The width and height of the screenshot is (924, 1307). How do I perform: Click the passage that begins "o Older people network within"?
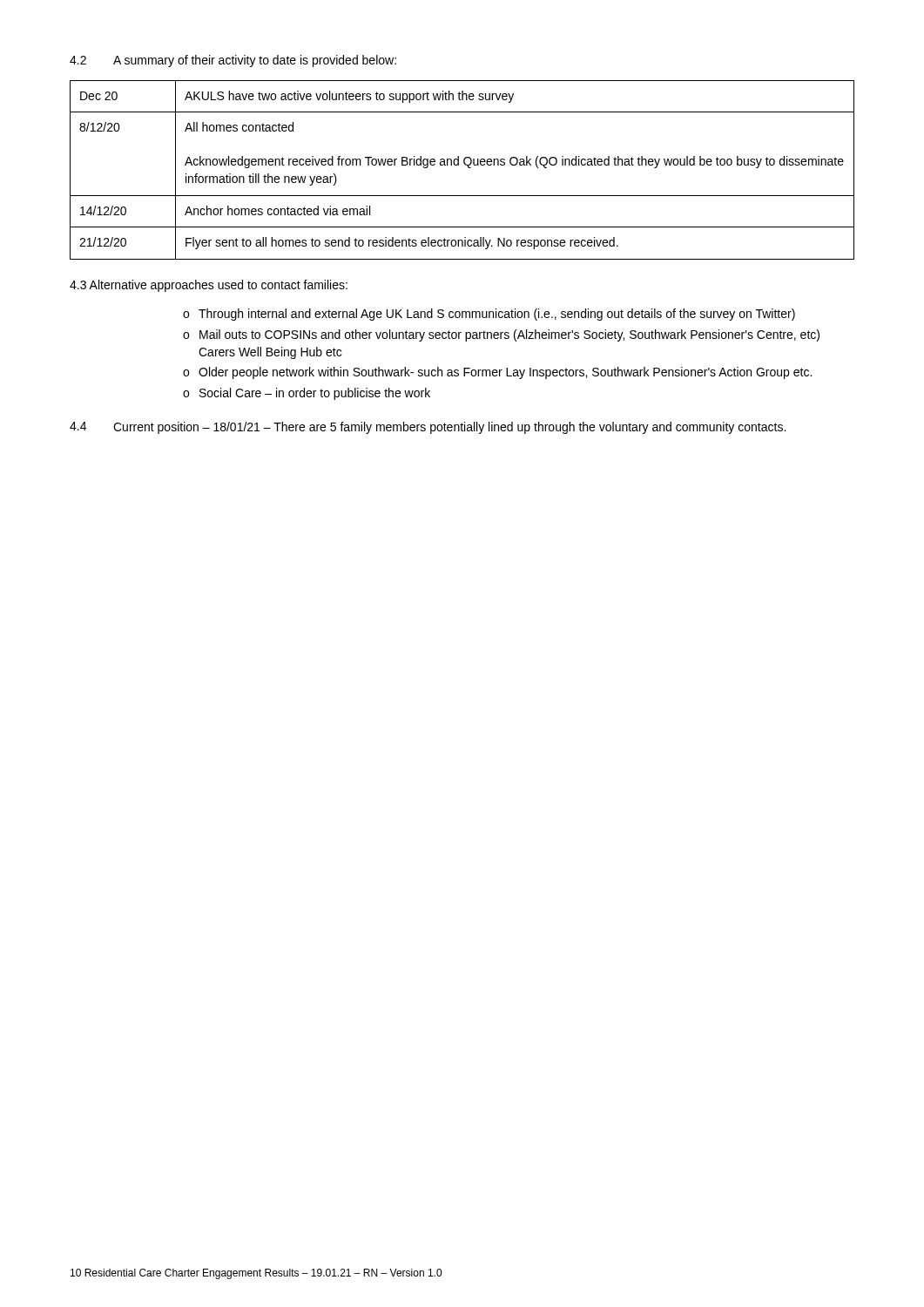(x=514, y=373)
